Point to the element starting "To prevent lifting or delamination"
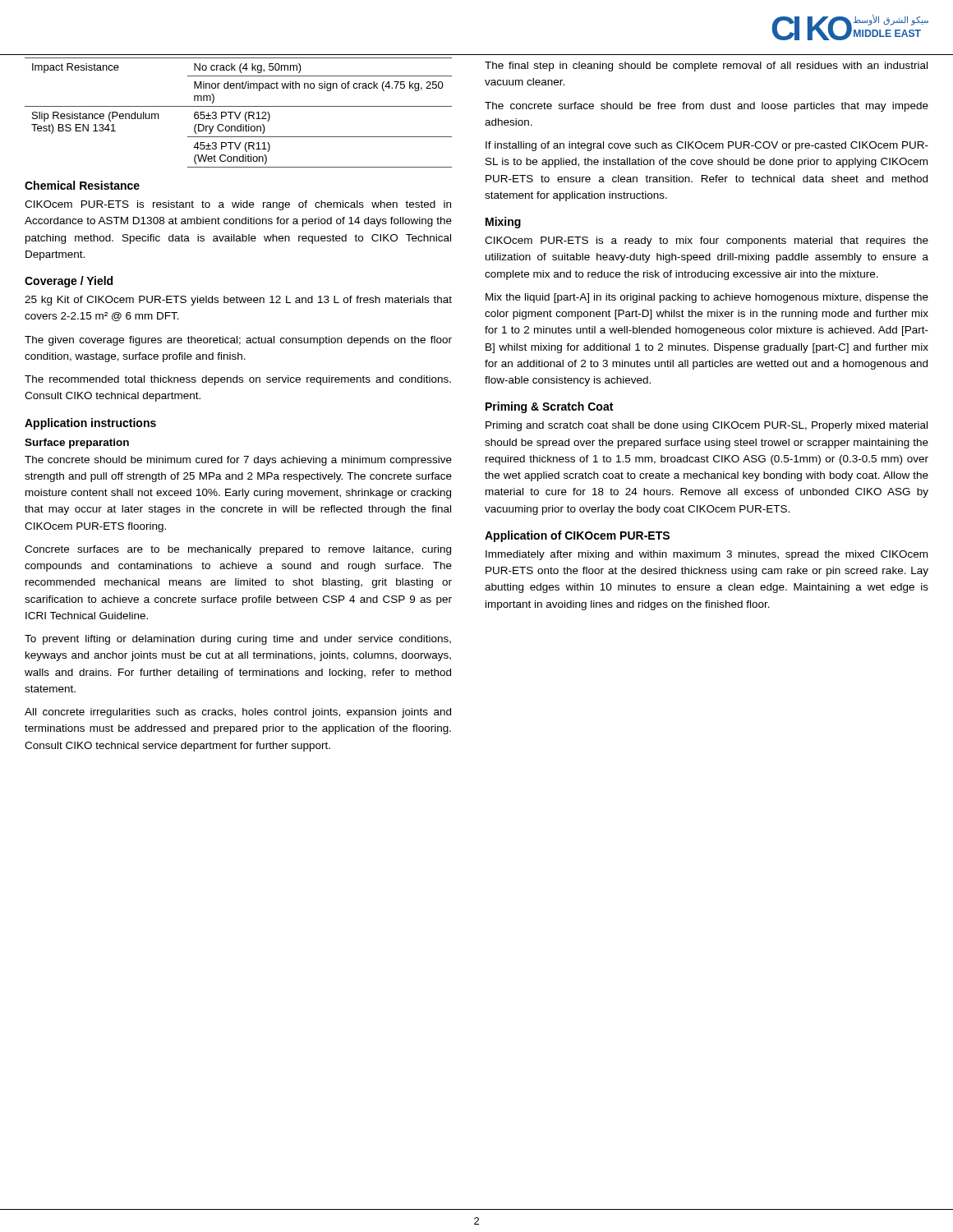Image resolution: width=953 pixels, height=1232 pixels. click(238, 663)
